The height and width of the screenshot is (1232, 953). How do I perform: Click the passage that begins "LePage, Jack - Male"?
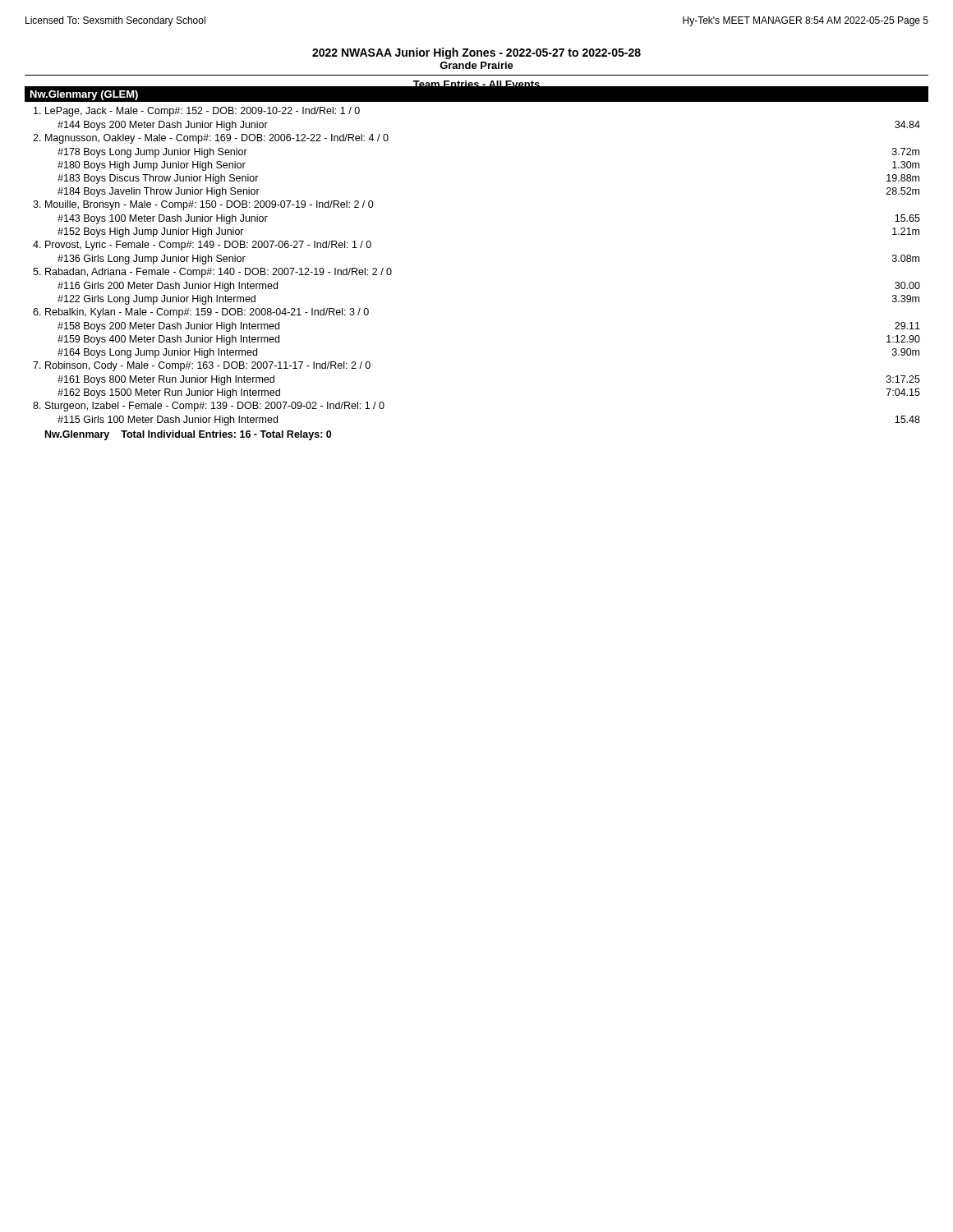pyautogui.click(x=197, y=112)
